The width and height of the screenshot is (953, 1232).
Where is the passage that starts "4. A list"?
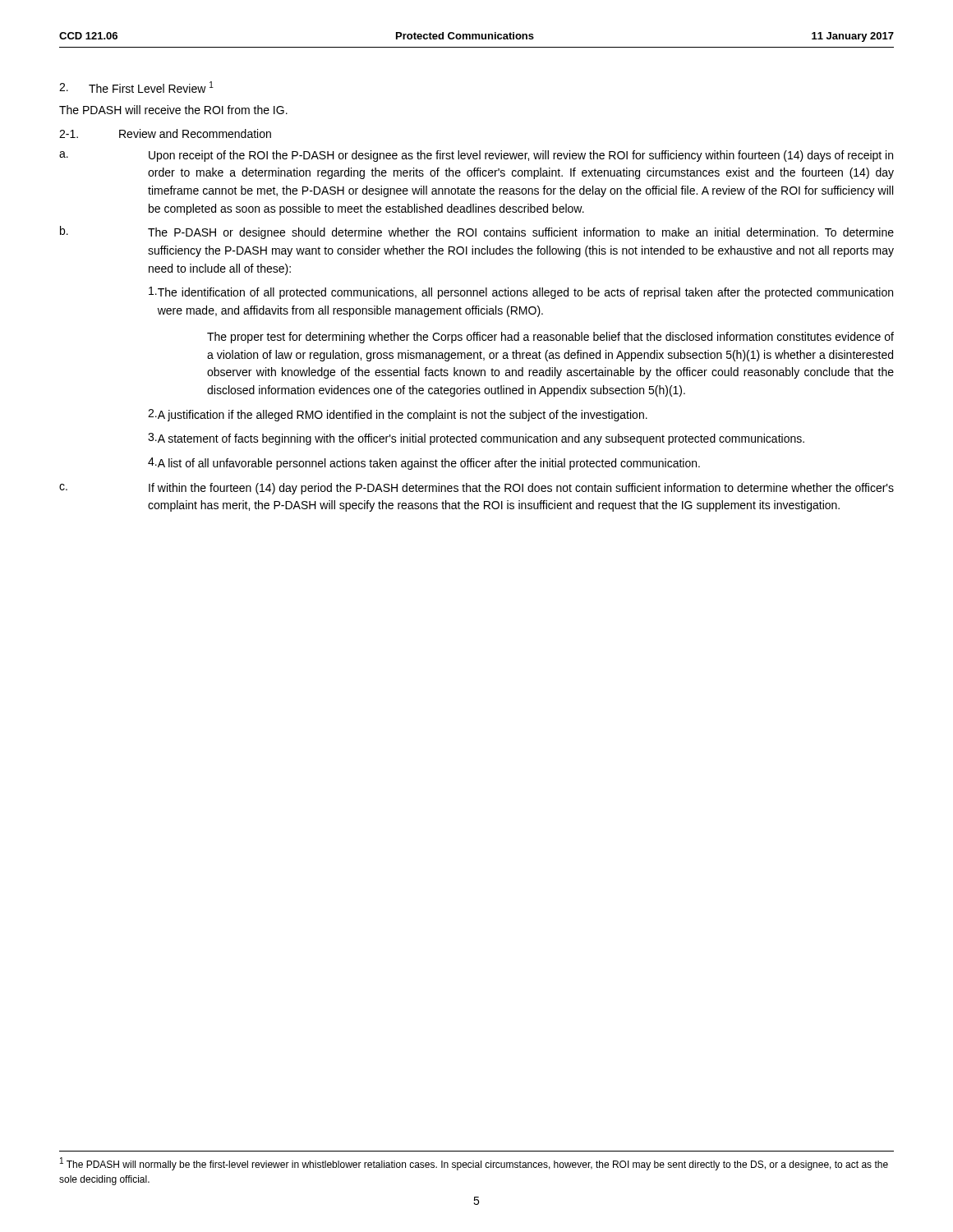476,464
